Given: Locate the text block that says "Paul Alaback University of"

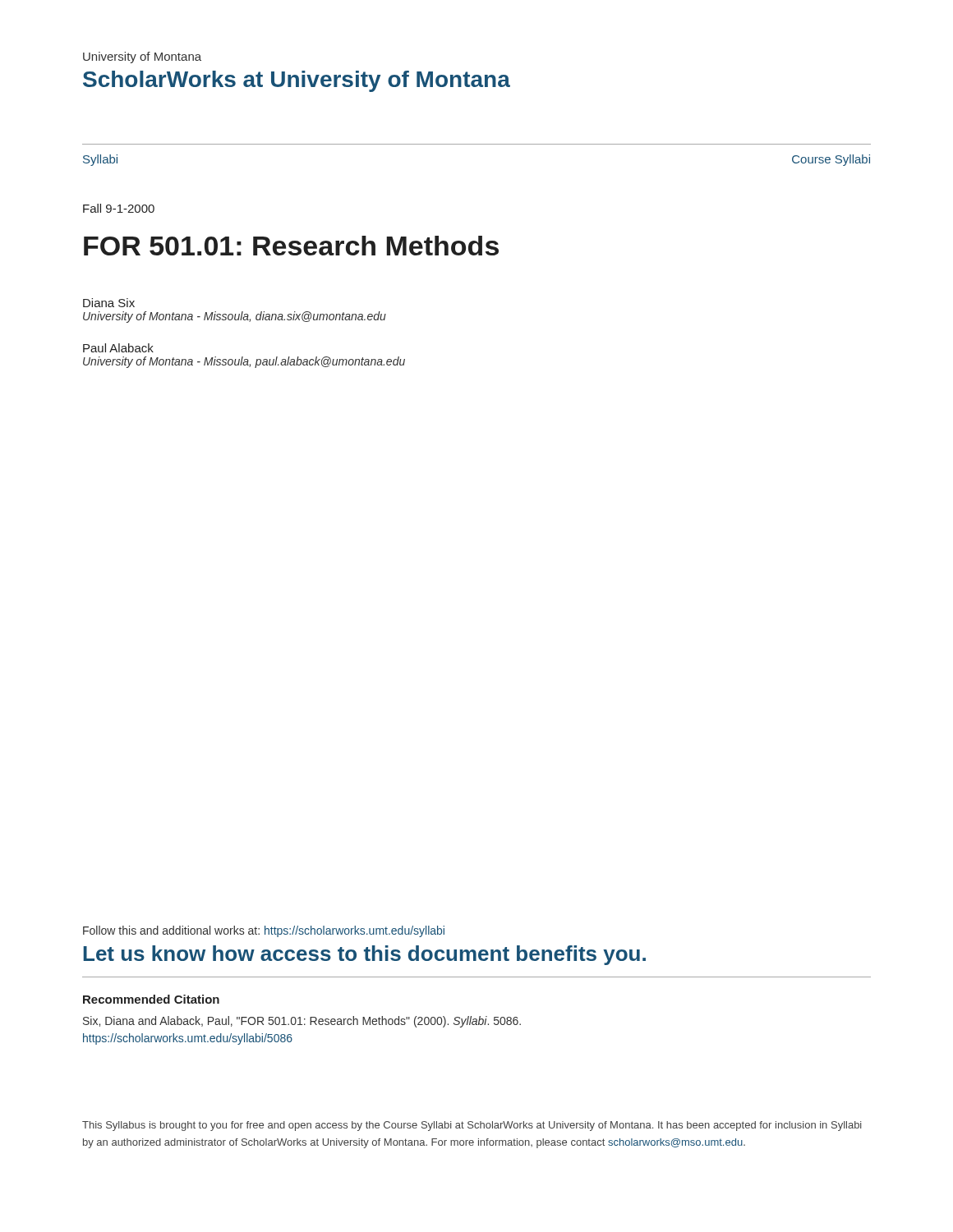Looking at the screenshot, I should [x=244, y=354].
